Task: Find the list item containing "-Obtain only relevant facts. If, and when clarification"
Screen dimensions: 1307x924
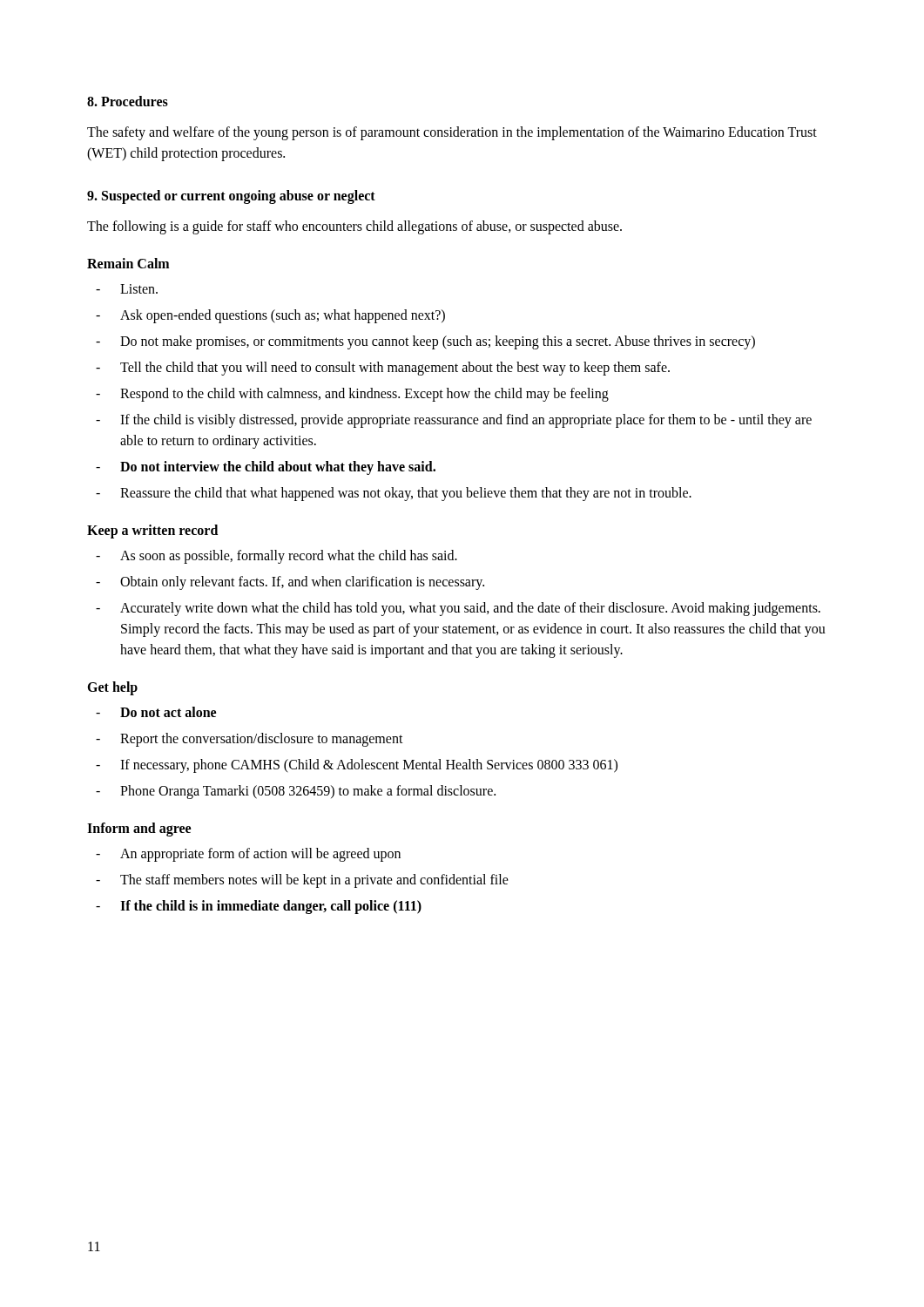Action: click(x=462, y=582)
